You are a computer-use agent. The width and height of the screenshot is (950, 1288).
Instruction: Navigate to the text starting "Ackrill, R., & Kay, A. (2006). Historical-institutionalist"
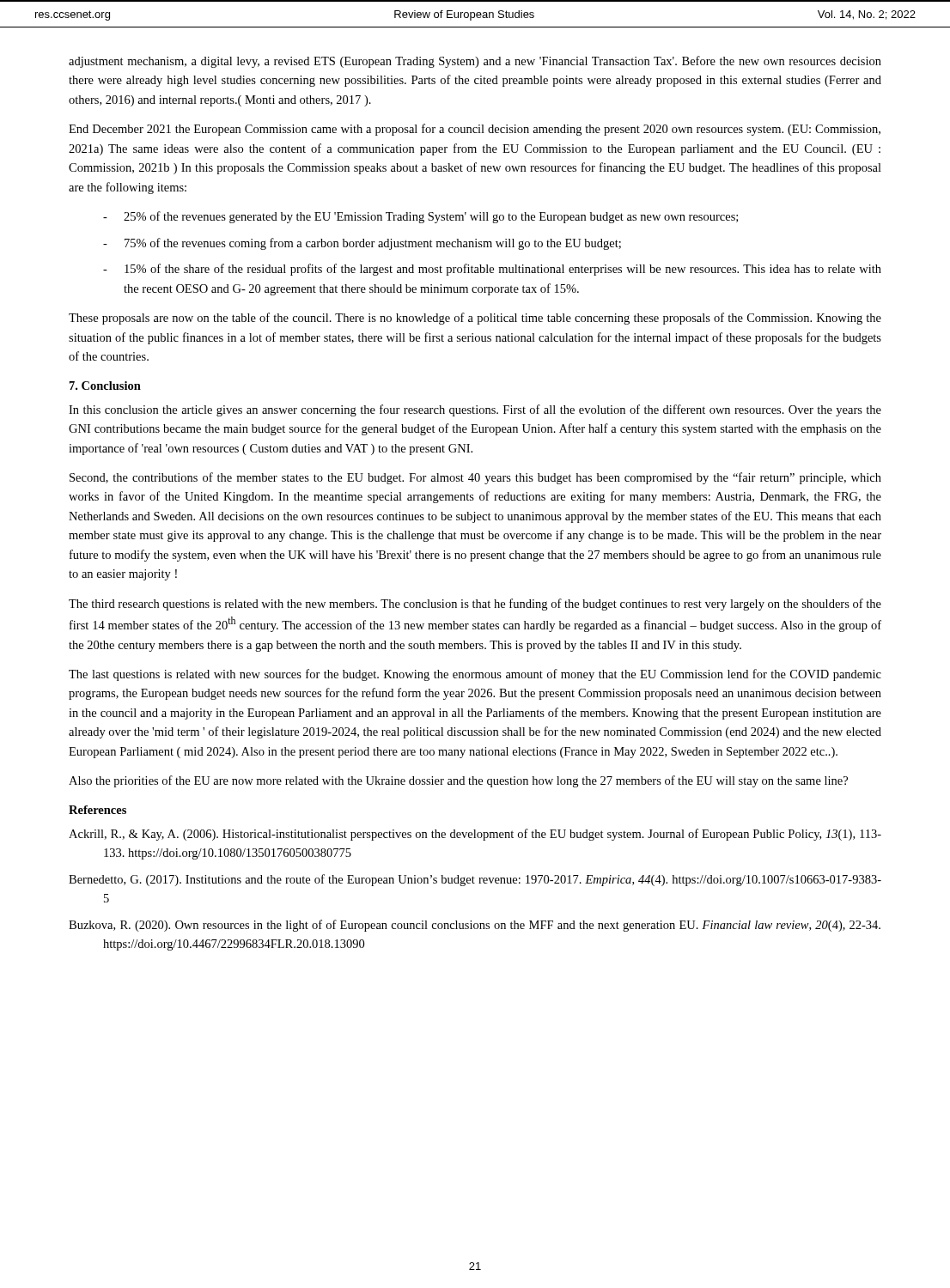475,843
